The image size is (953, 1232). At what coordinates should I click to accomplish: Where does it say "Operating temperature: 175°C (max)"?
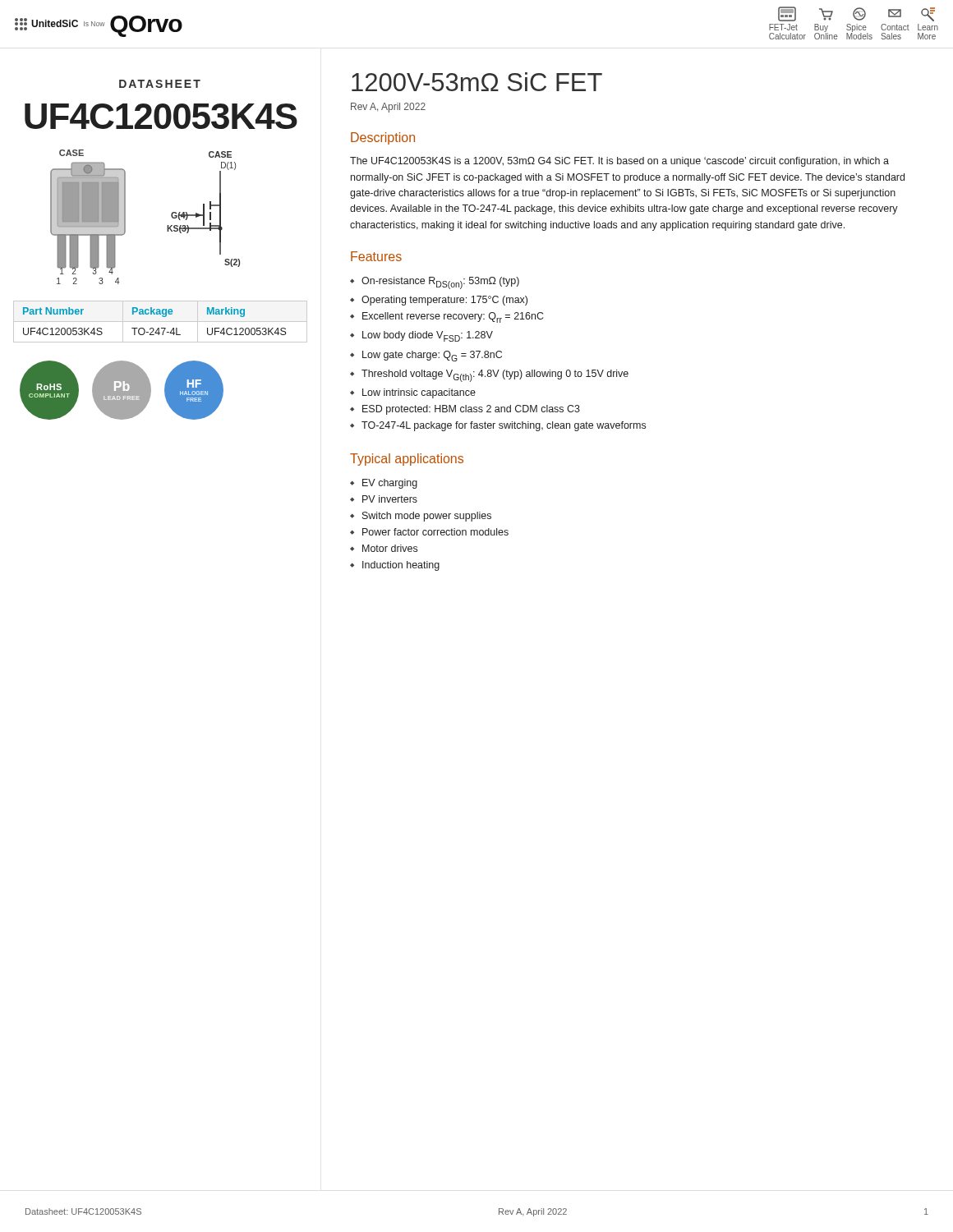(445, 300)
